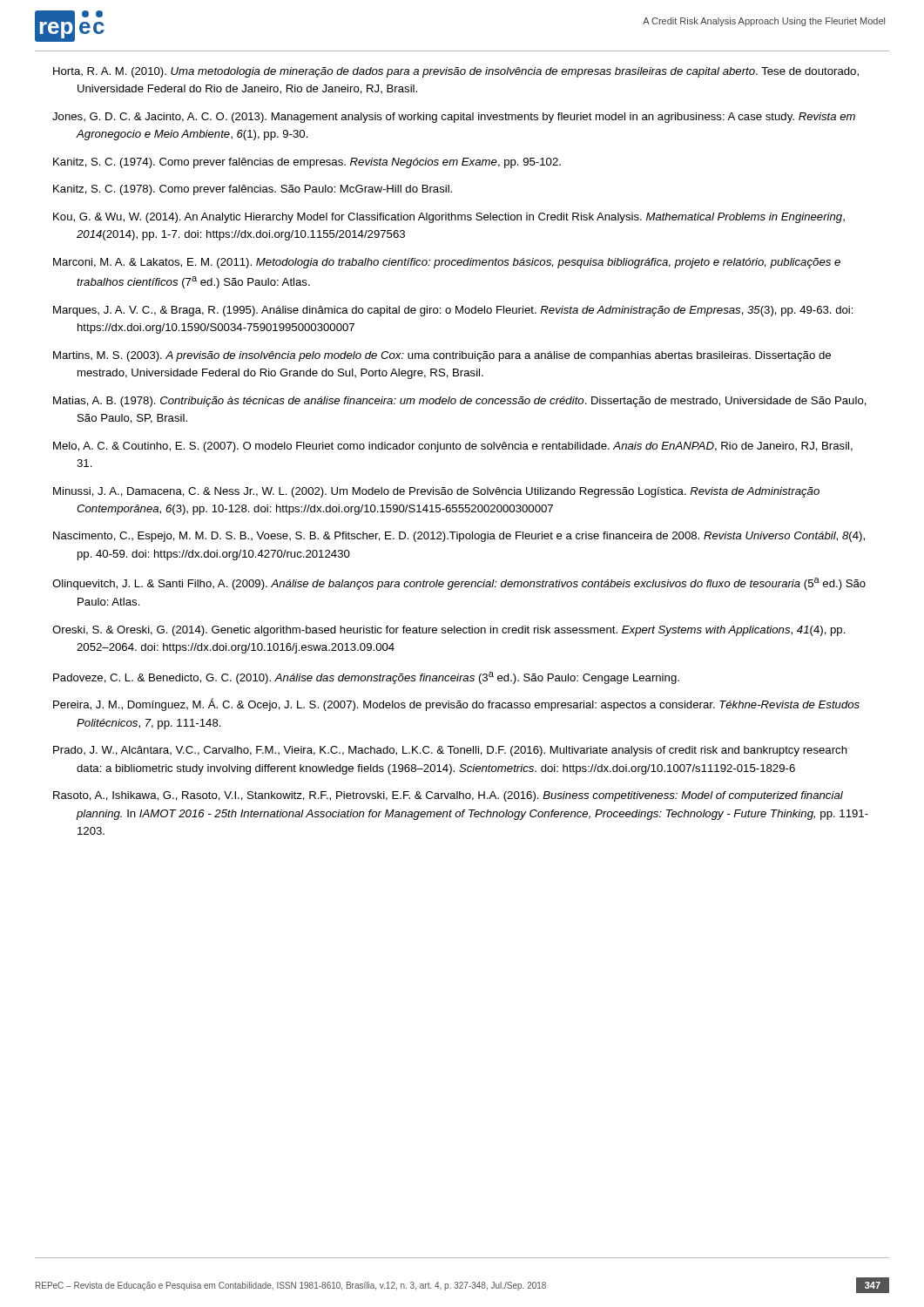Screen dimensions: 1307x924
Task: Where is the passage that starts "Marques, J. A. V. C., & Braga,"?
Action: point(453,319)
